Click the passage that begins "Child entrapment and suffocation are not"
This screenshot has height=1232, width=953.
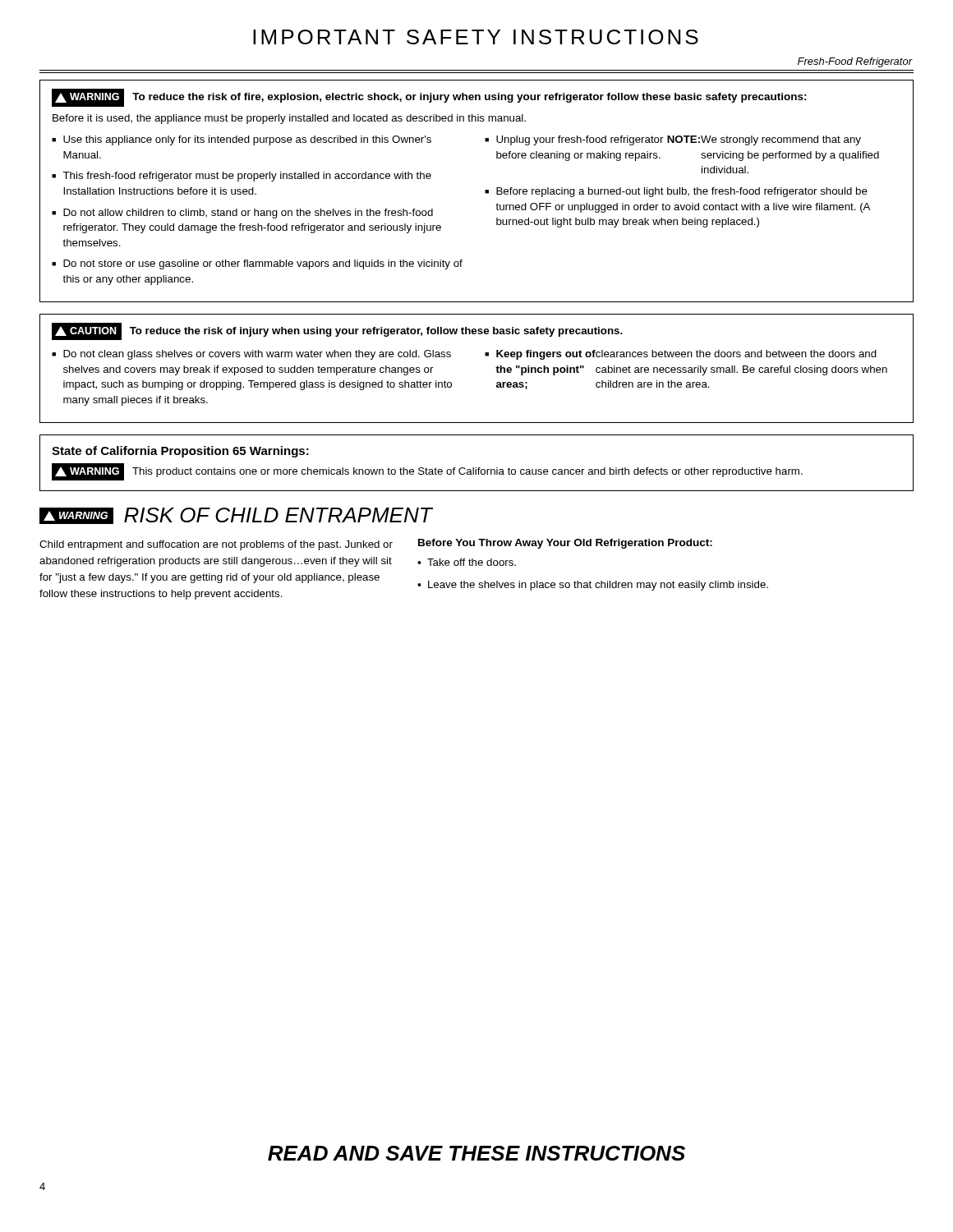point(216,569)
